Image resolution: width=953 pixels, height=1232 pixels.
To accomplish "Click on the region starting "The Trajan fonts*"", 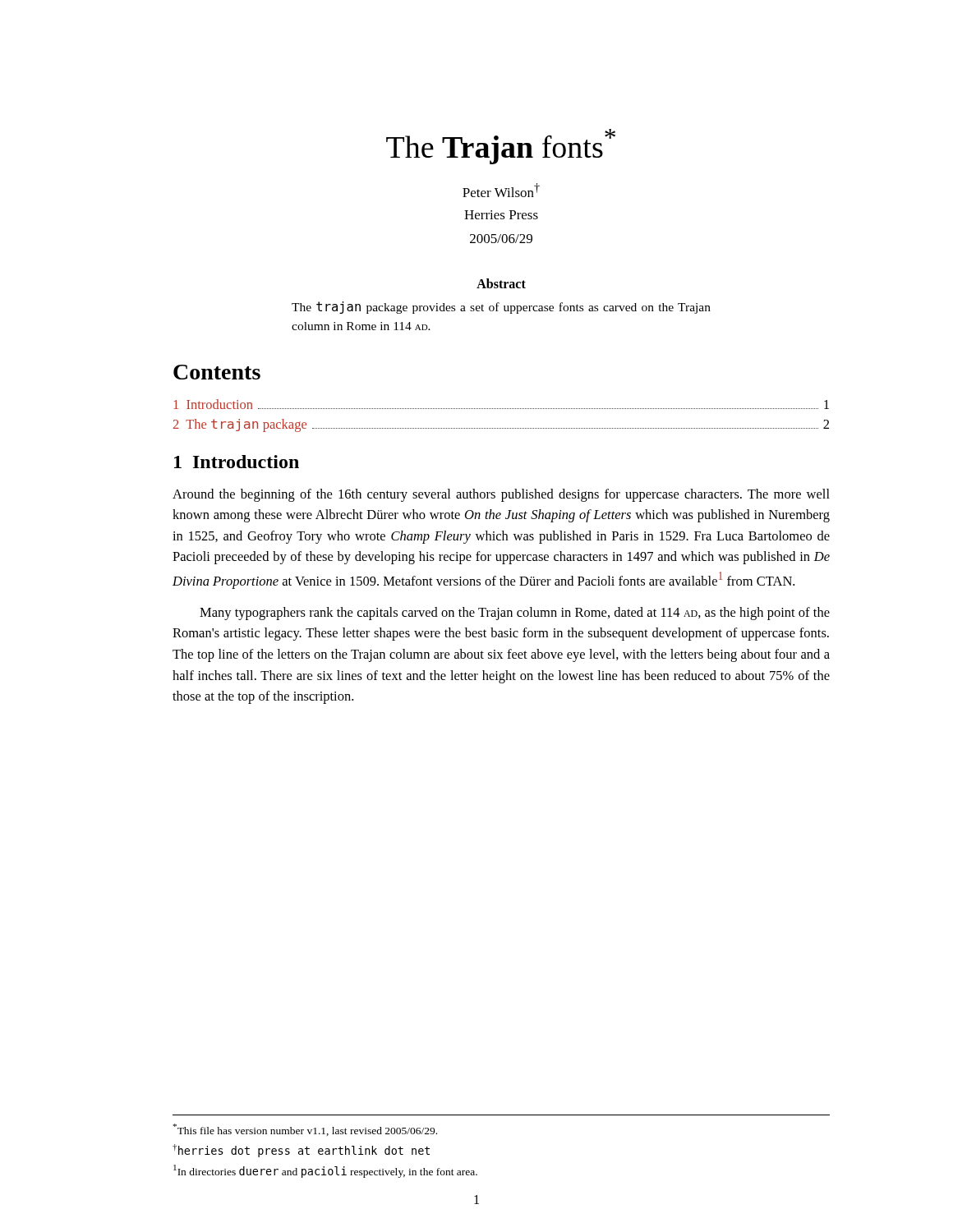I will (501, 144).
